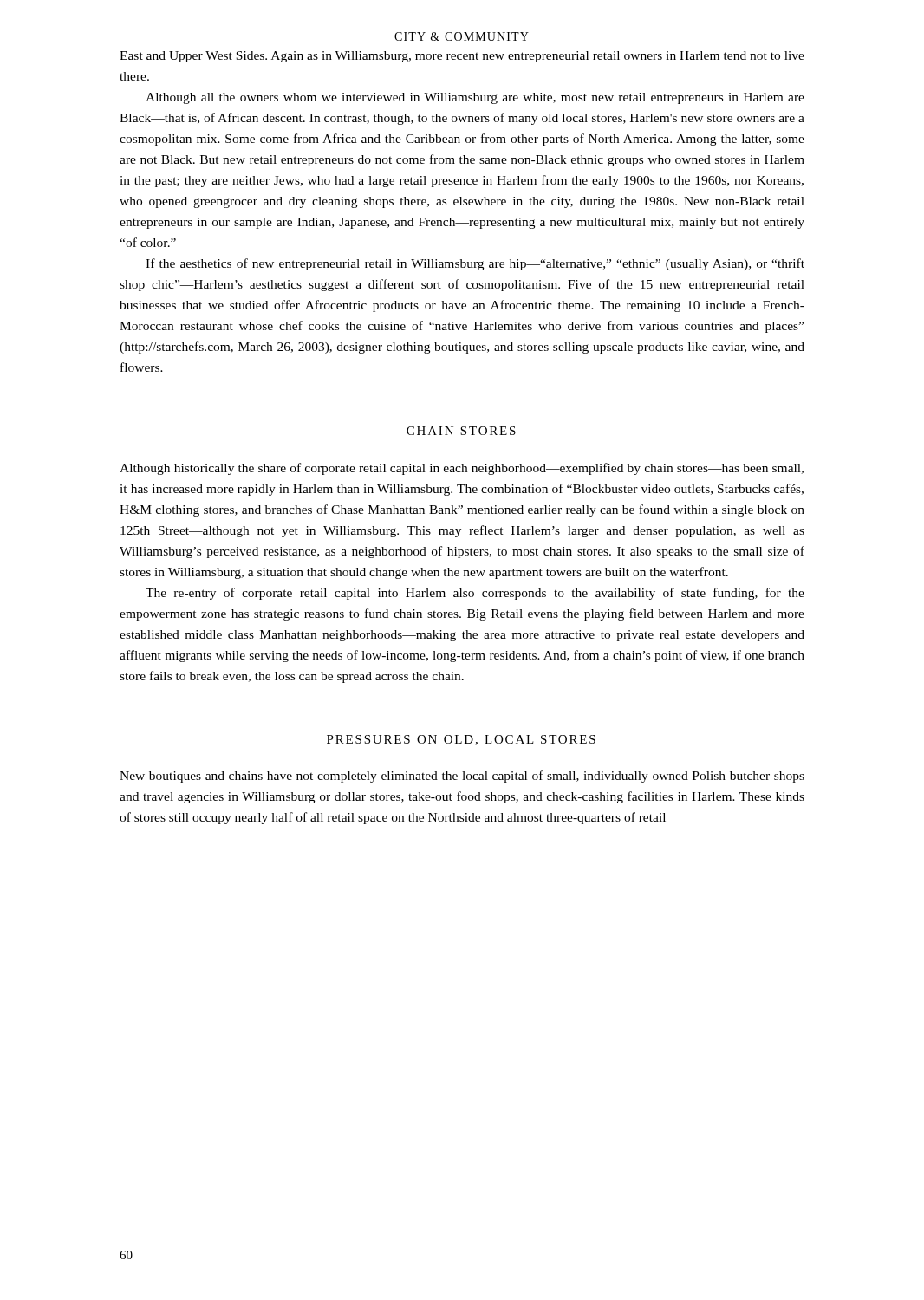The width and height of the screenshot is (924, 1300).
Task: Where is the passage that starts "The re-entry of"?
Action: 462,634
